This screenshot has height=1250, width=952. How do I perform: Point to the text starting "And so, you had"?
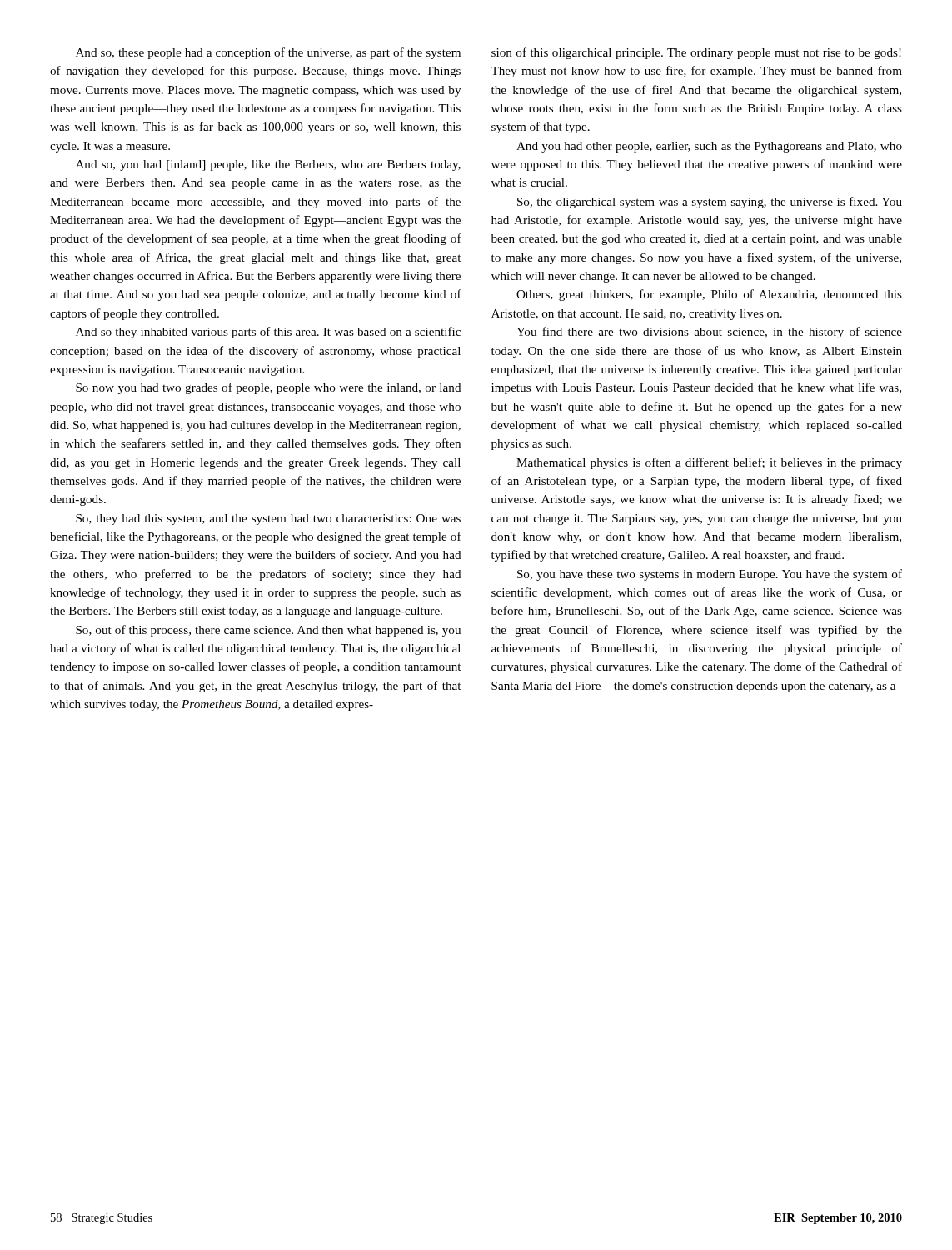tap(256, 239)
